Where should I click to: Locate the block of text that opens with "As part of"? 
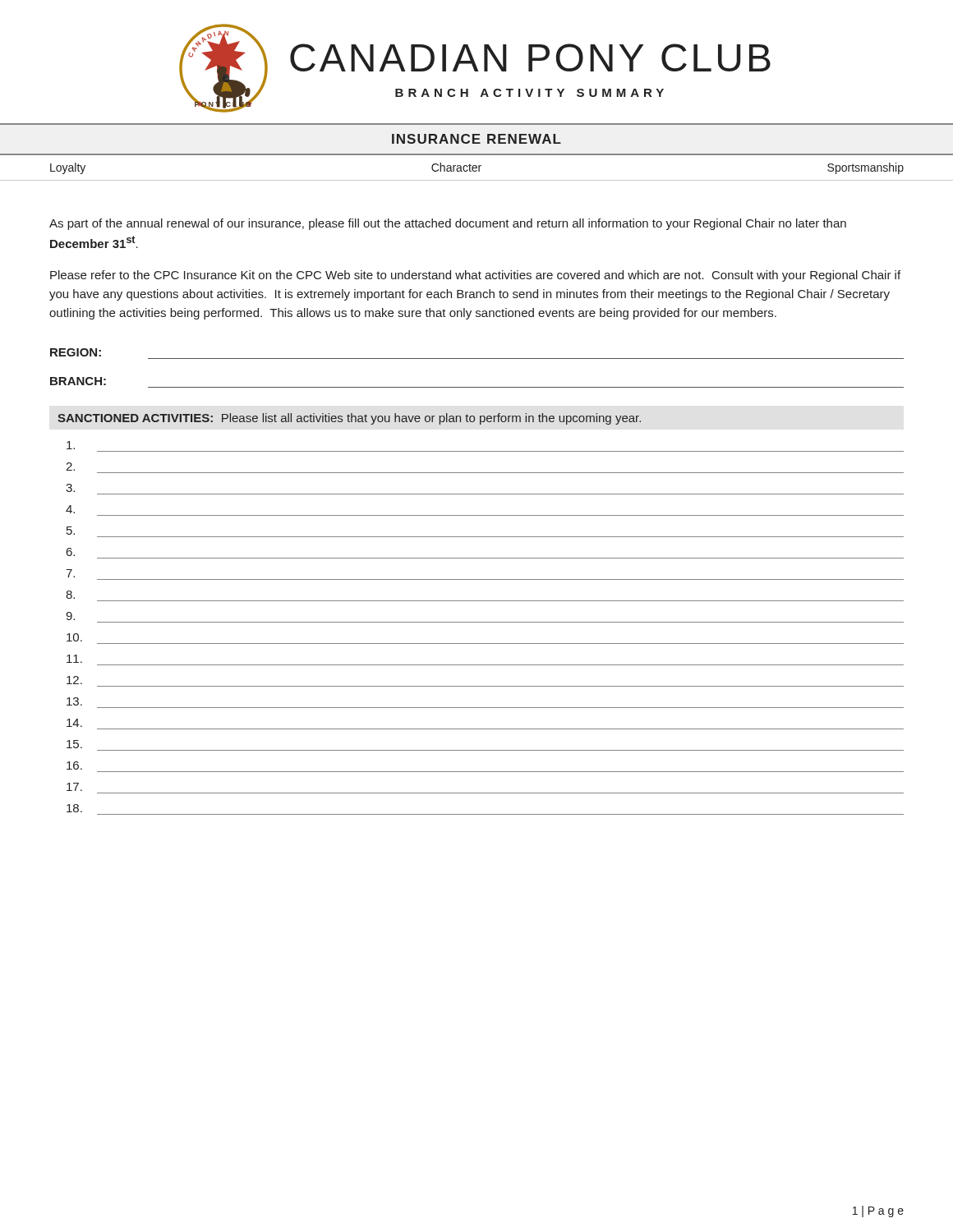click(x=448, y=233)
